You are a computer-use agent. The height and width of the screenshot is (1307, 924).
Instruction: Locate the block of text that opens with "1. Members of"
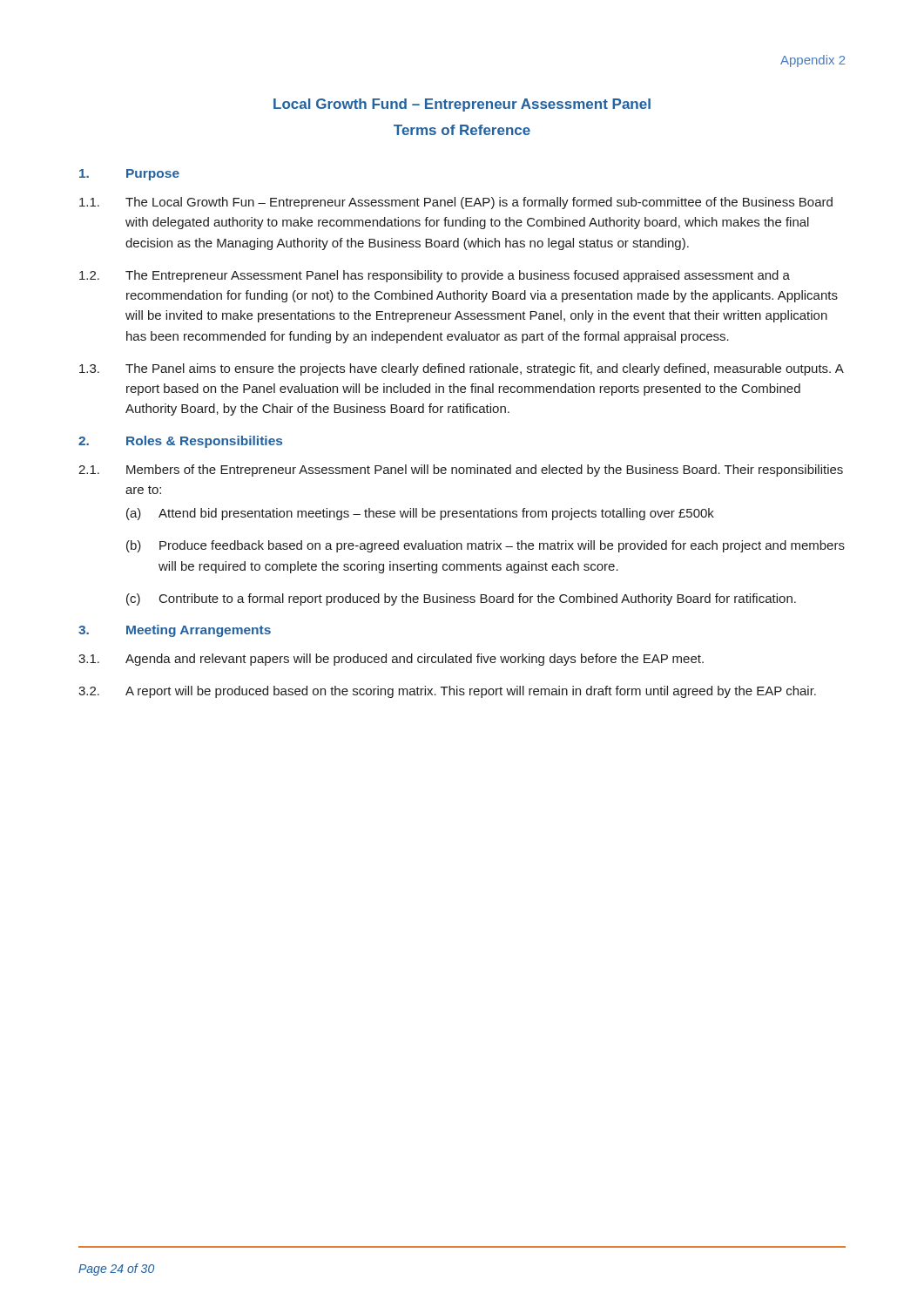click(462, 479)
